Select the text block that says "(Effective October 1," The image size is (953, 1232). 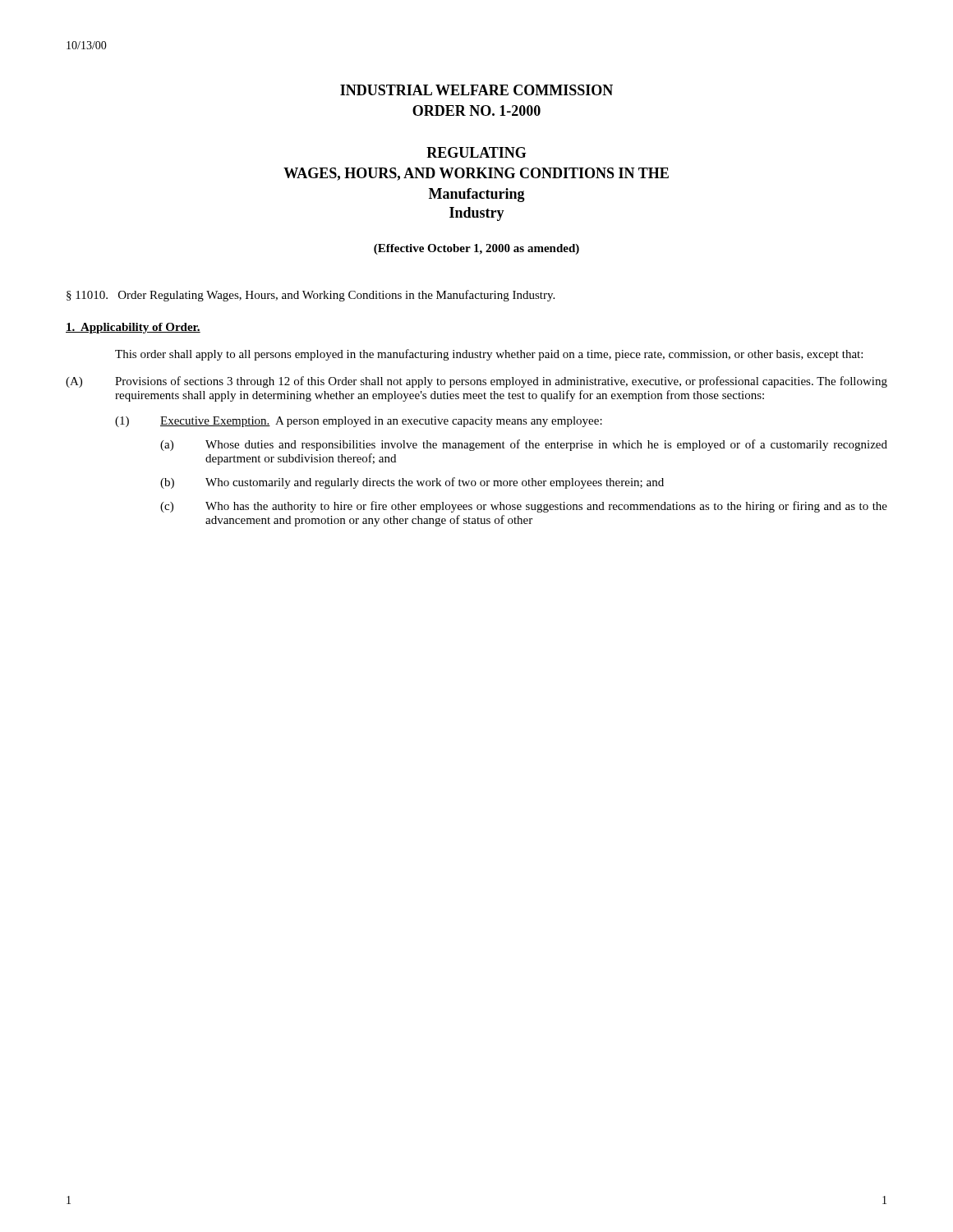(x=476, y=248)
